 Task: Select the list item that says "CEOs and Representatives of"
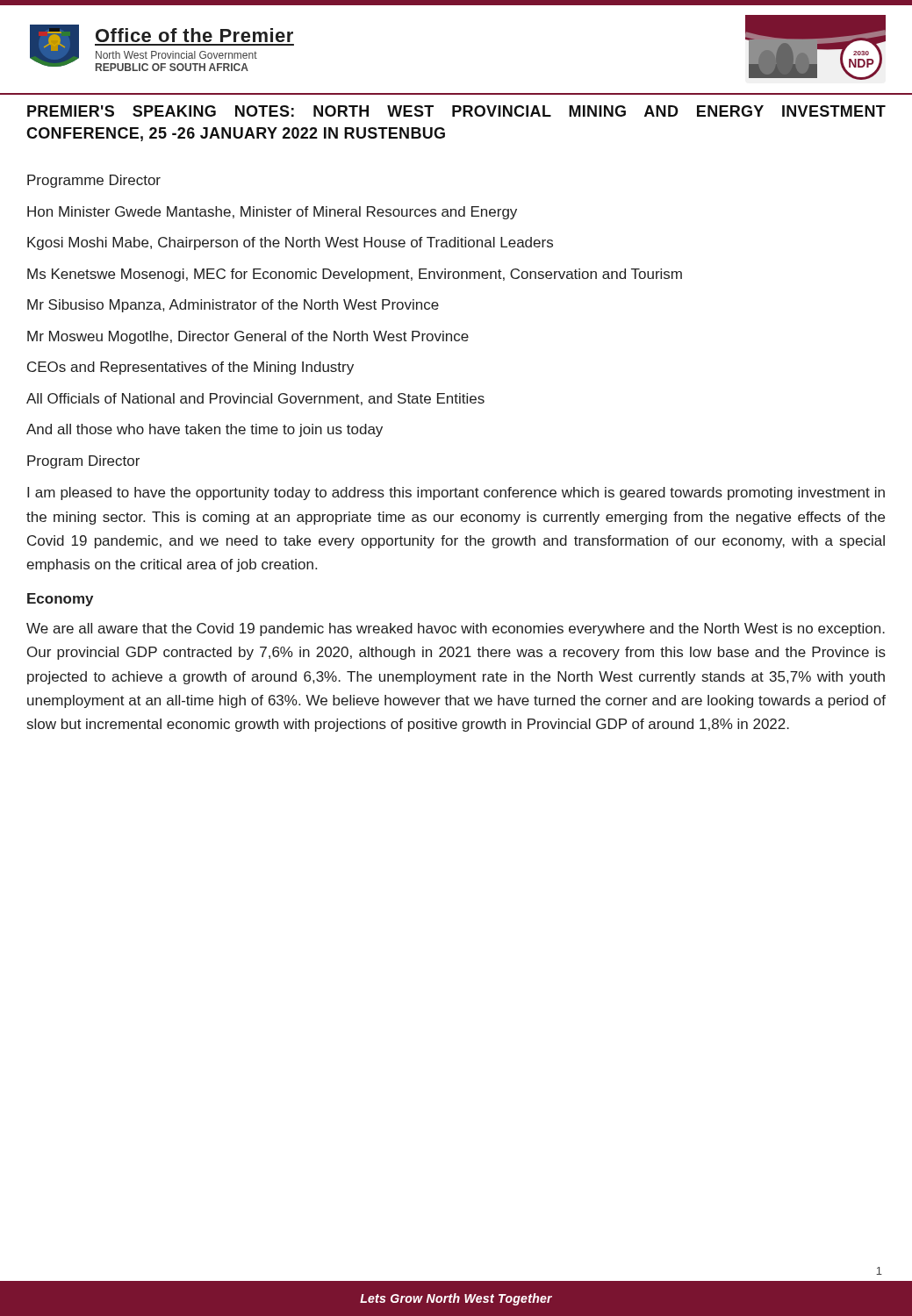pos(190,367)
